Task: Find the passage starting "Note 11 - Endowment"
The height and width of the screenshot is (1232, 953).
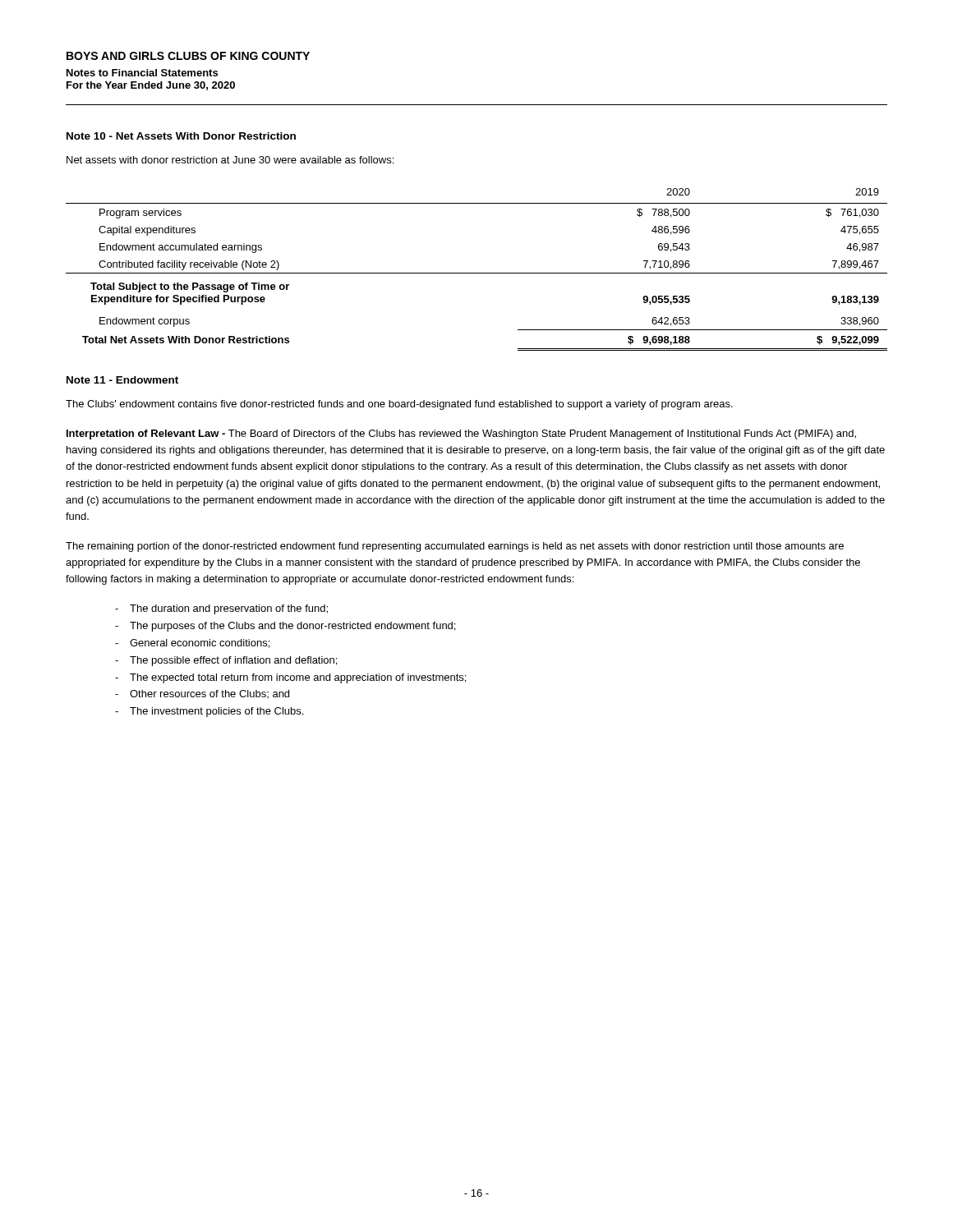Action: coord(122,380)
